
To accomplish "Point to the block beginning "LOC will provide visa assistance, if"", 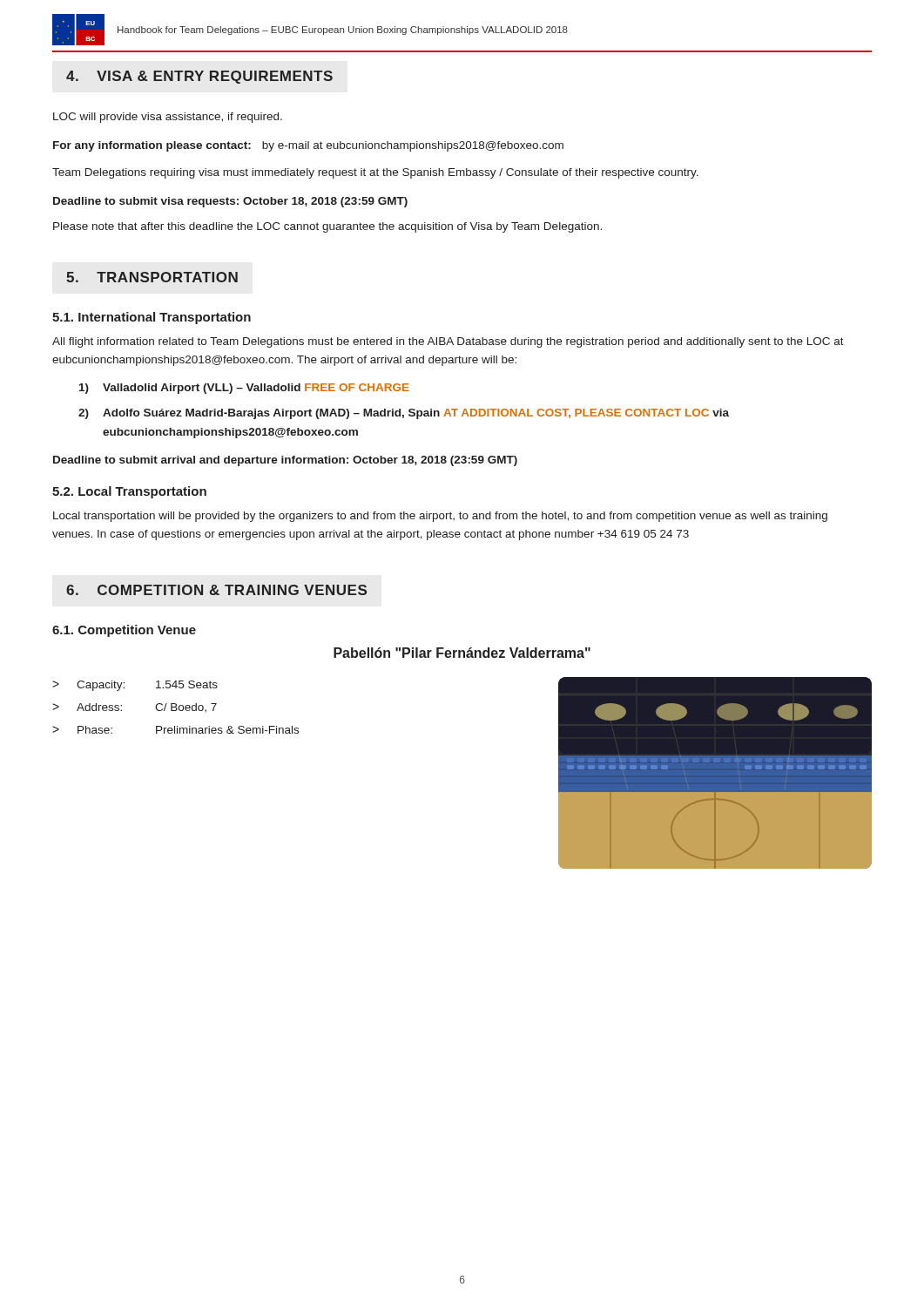I will point(168,116).
